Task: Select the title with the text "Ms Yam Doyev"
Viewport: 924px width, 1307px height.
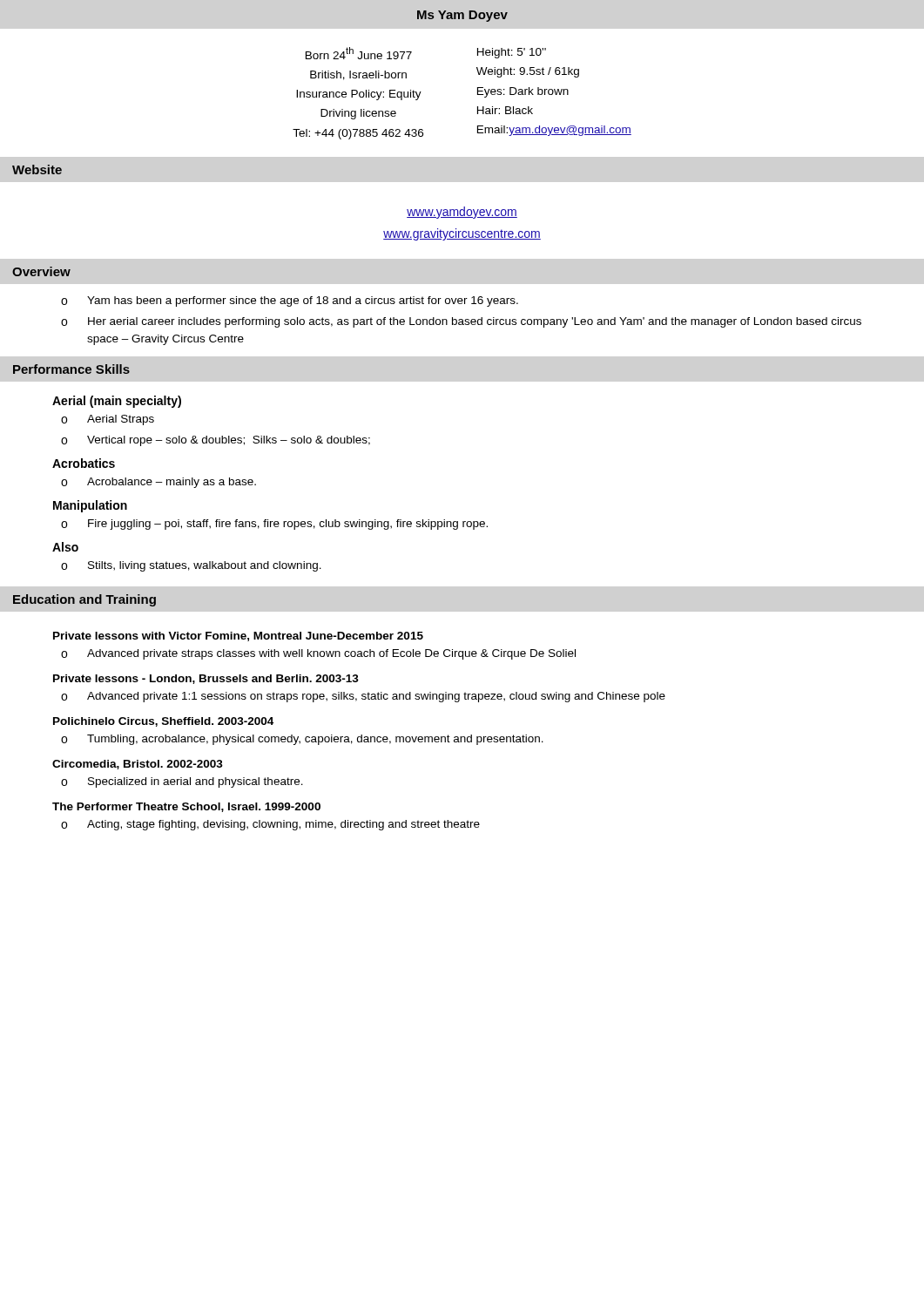Action: 462,14
